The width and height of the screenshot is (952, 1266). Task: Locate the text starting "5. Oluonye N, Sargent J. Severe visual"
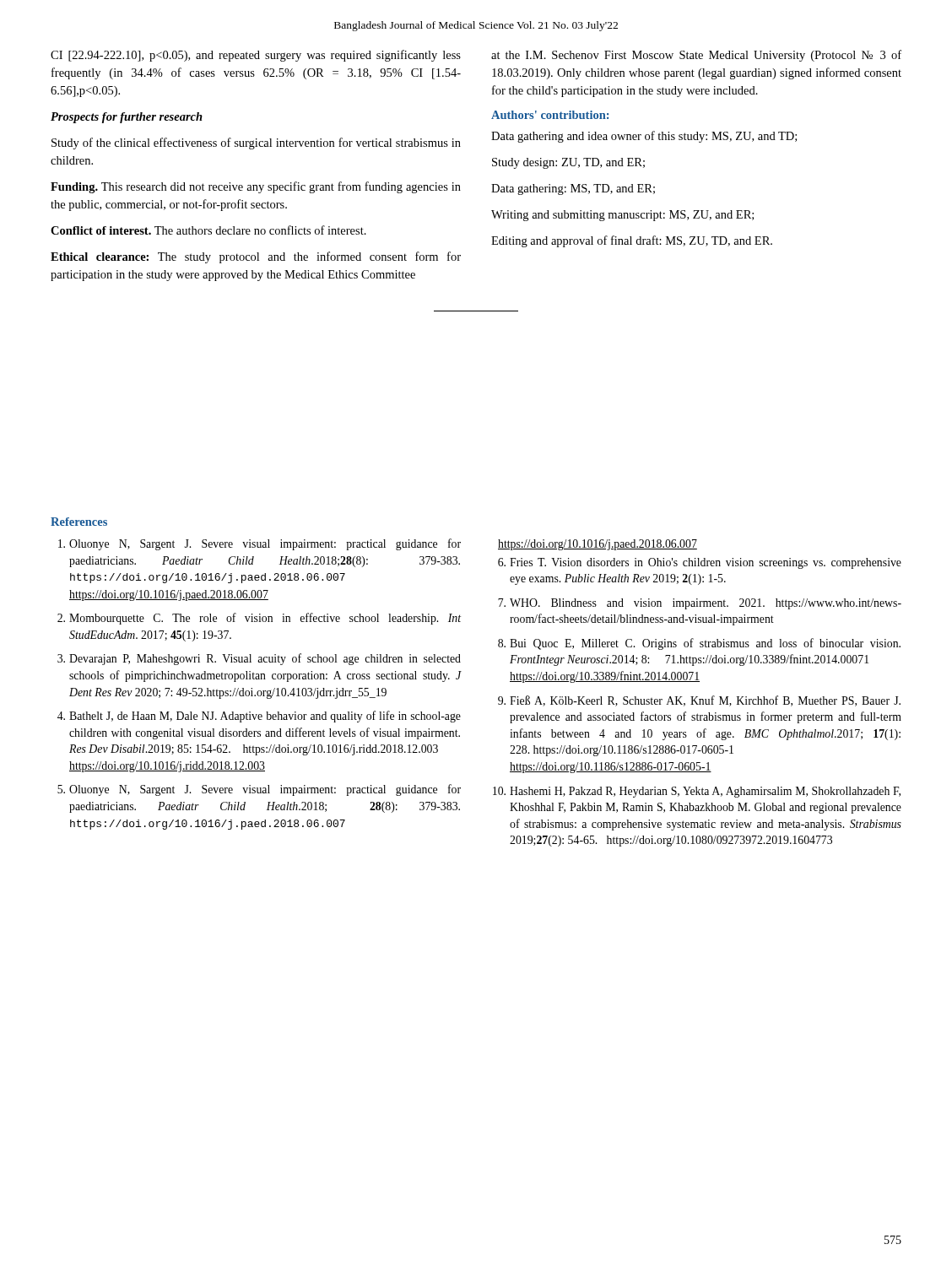point(256,807)
